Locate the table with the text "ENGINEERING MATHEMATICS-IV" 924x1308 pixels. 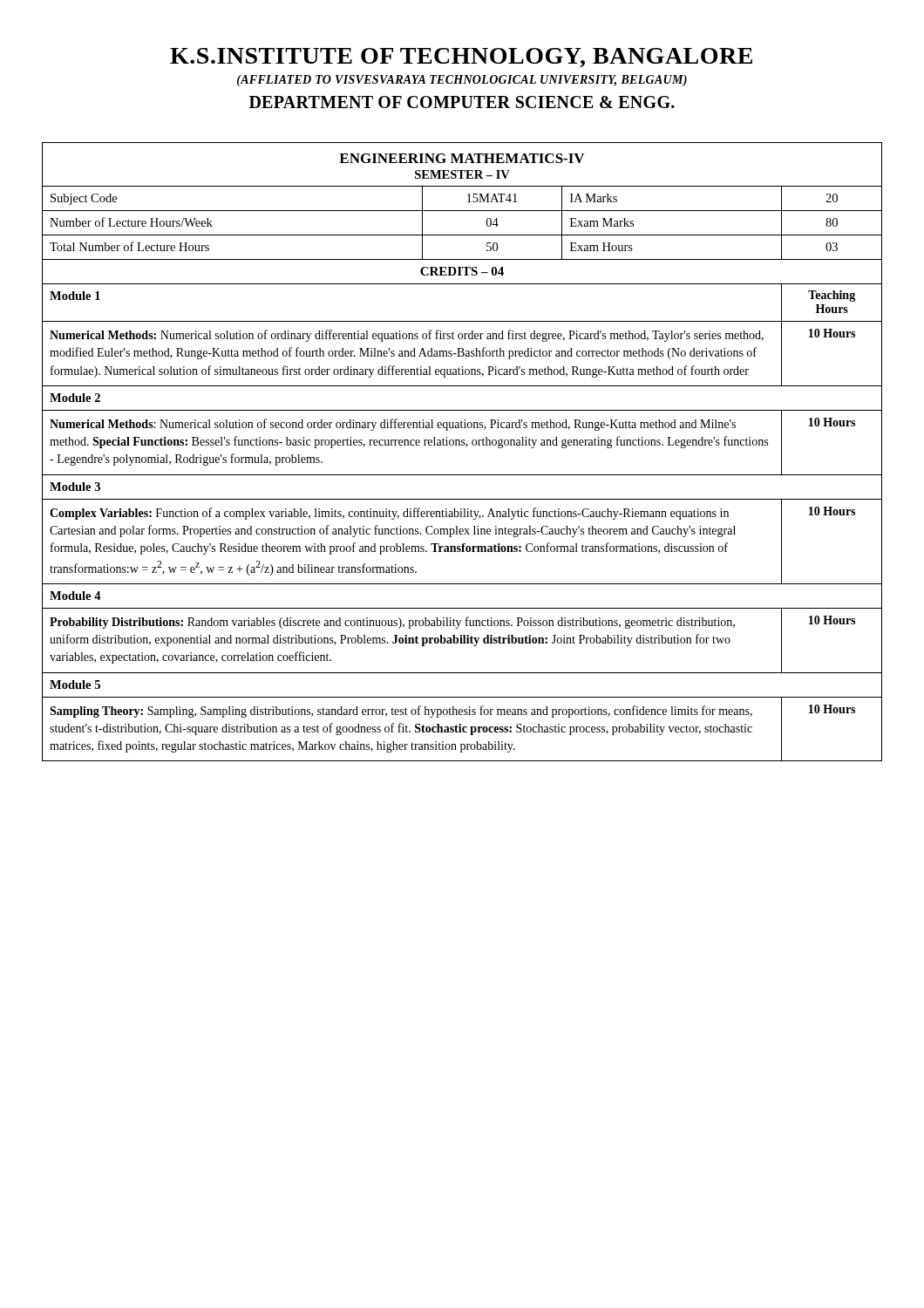462,452
